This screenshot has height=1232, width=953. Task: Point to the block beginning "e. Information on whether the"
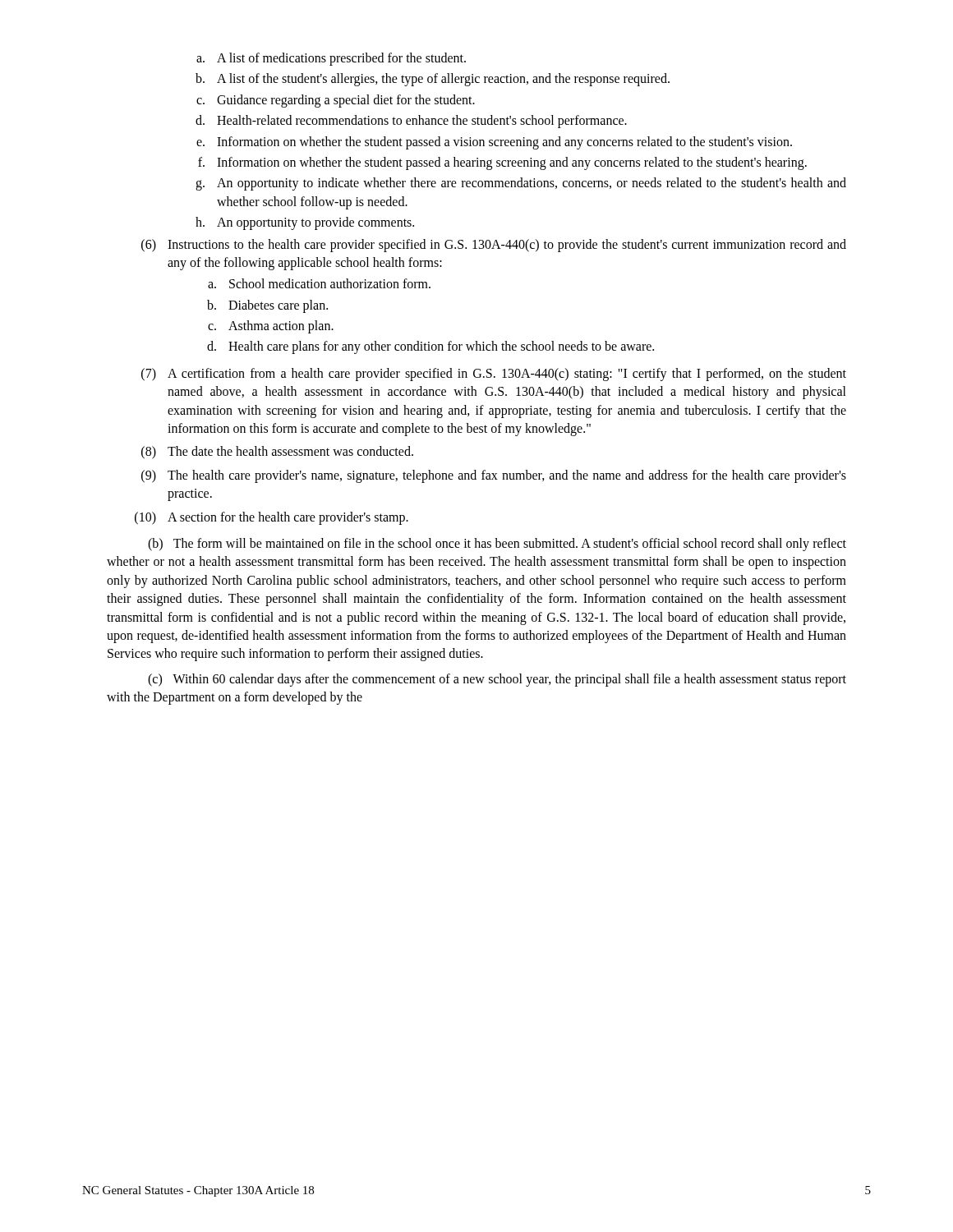click(x=476, y=142)
